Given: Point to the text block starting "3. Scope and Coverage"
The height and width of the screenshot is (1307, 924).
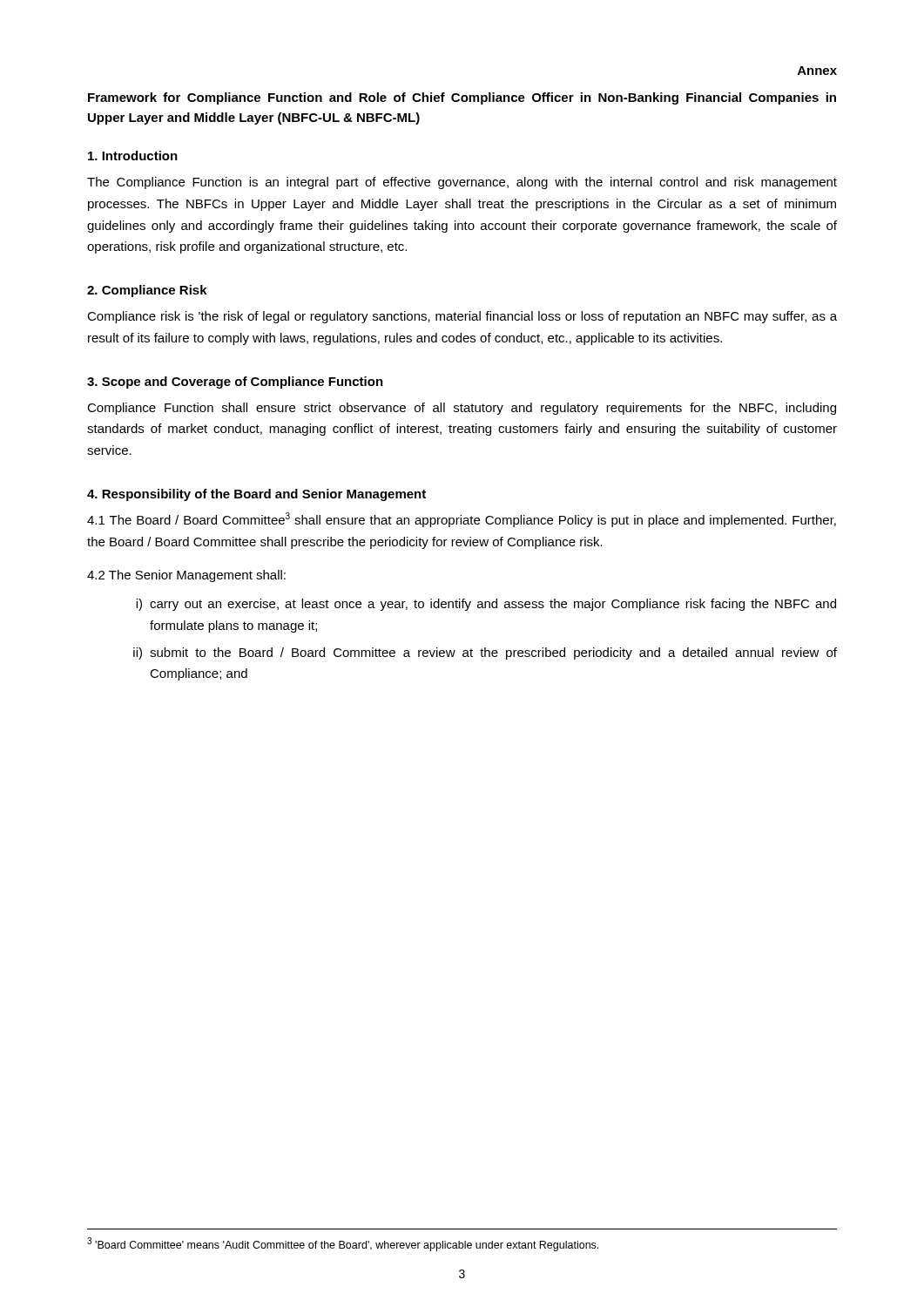Looking at the screenshot, I should pyautogui.click(x=235, y=381).
